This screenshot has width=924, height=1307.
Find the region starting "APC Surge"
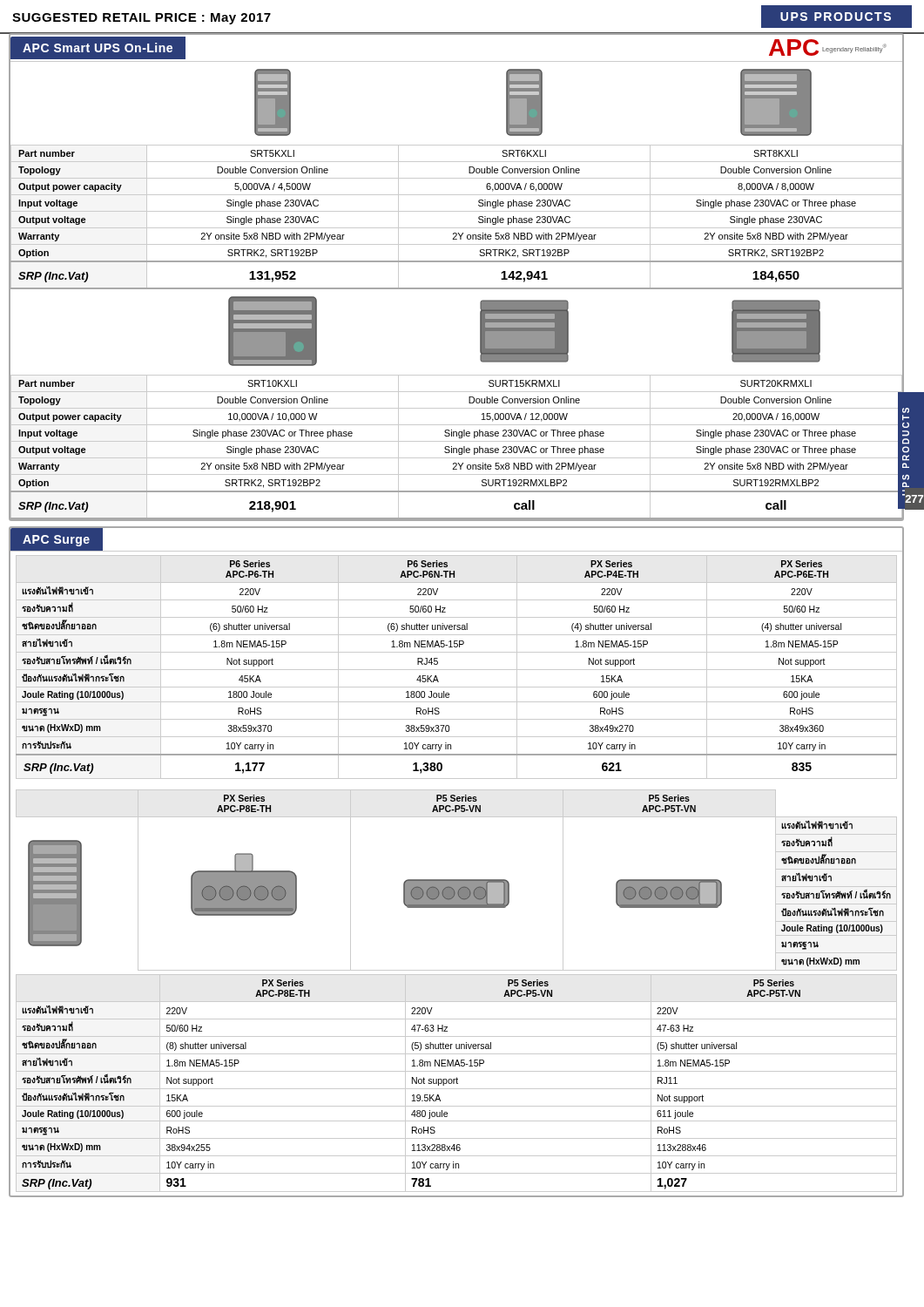tap(56, 539)
